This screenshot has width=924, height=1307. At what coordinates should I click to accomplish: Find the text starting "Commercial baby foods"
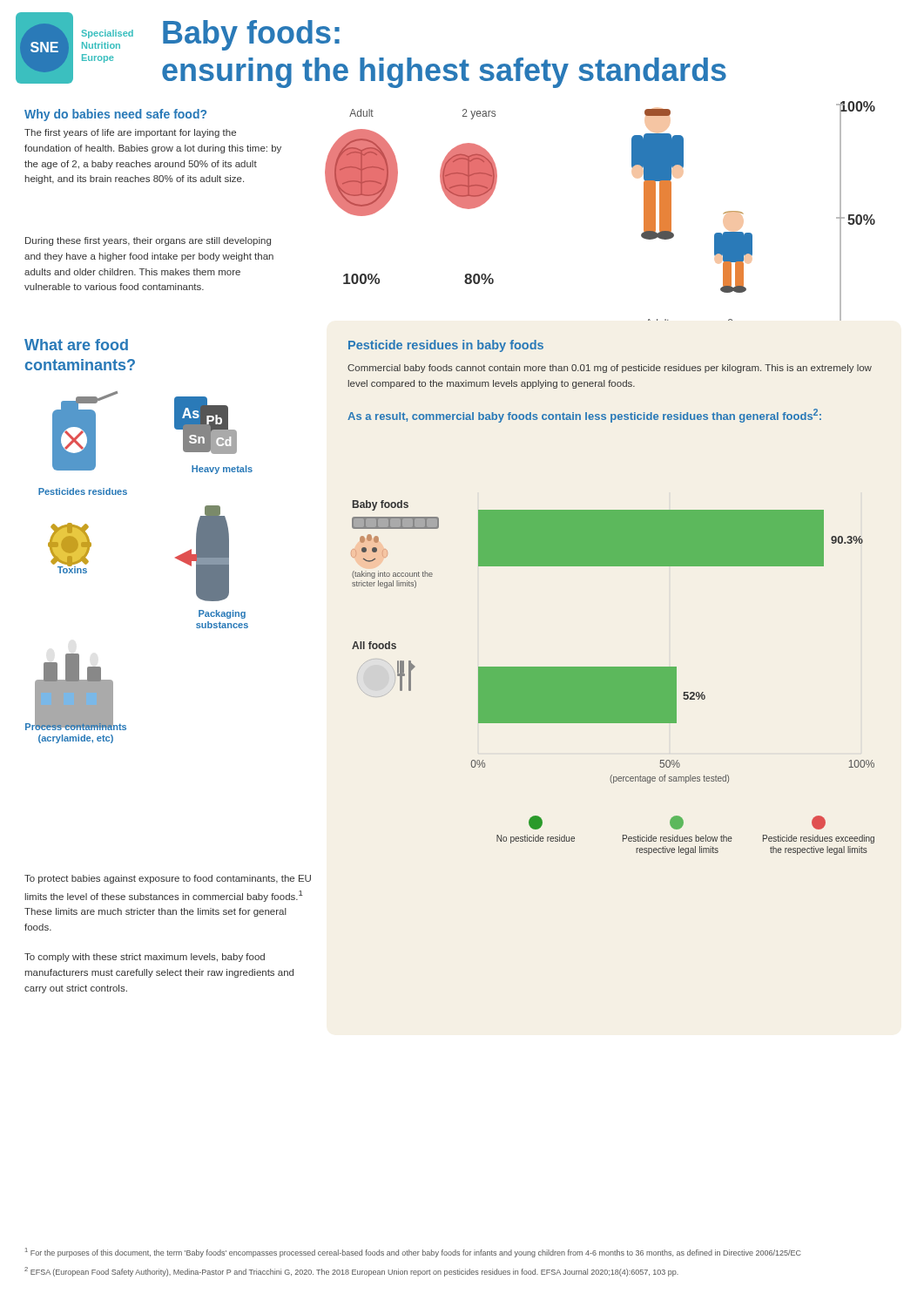pos(610,375)
